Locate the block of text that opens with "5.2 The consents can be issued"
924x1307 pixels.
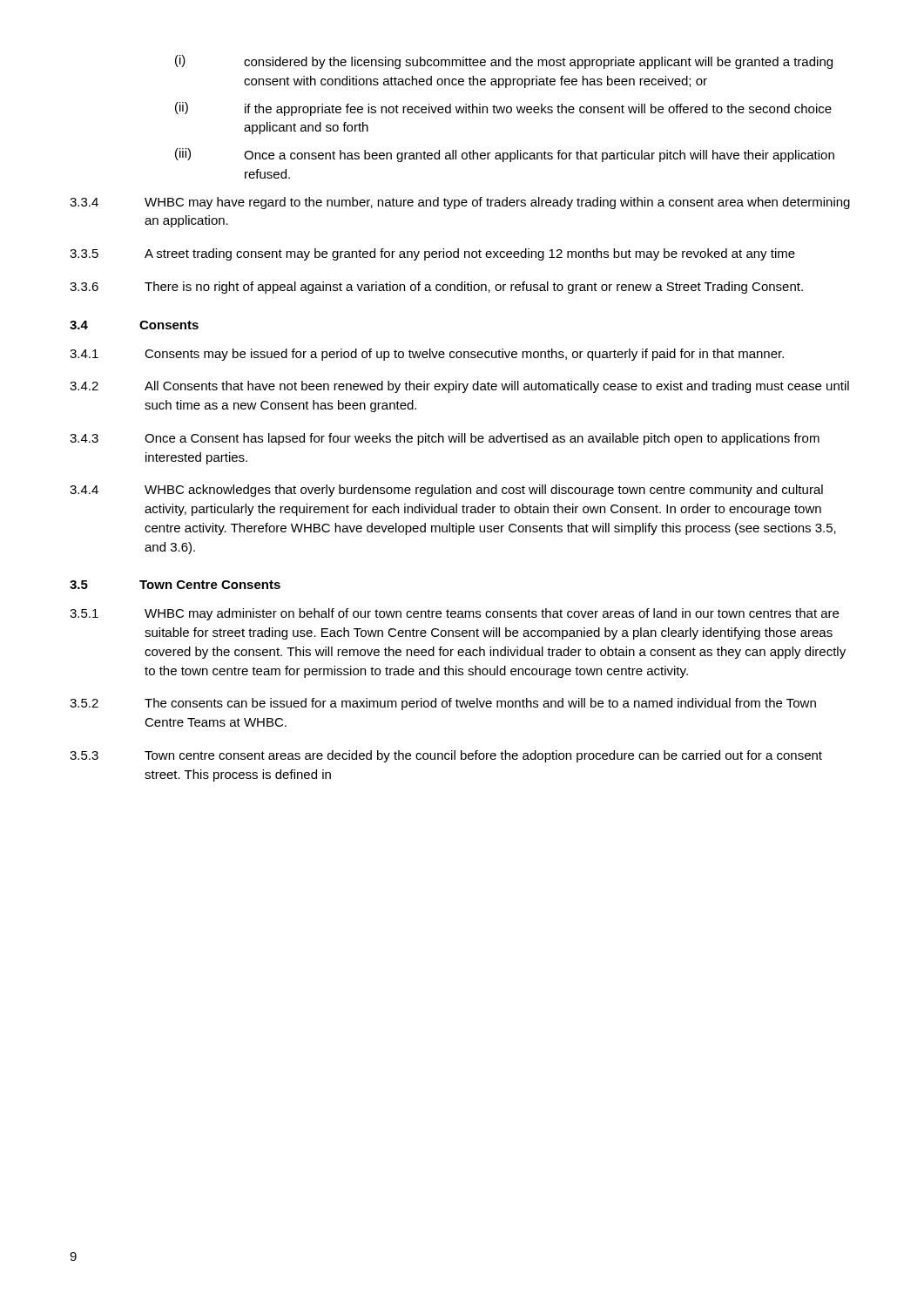tap(462, 713)
